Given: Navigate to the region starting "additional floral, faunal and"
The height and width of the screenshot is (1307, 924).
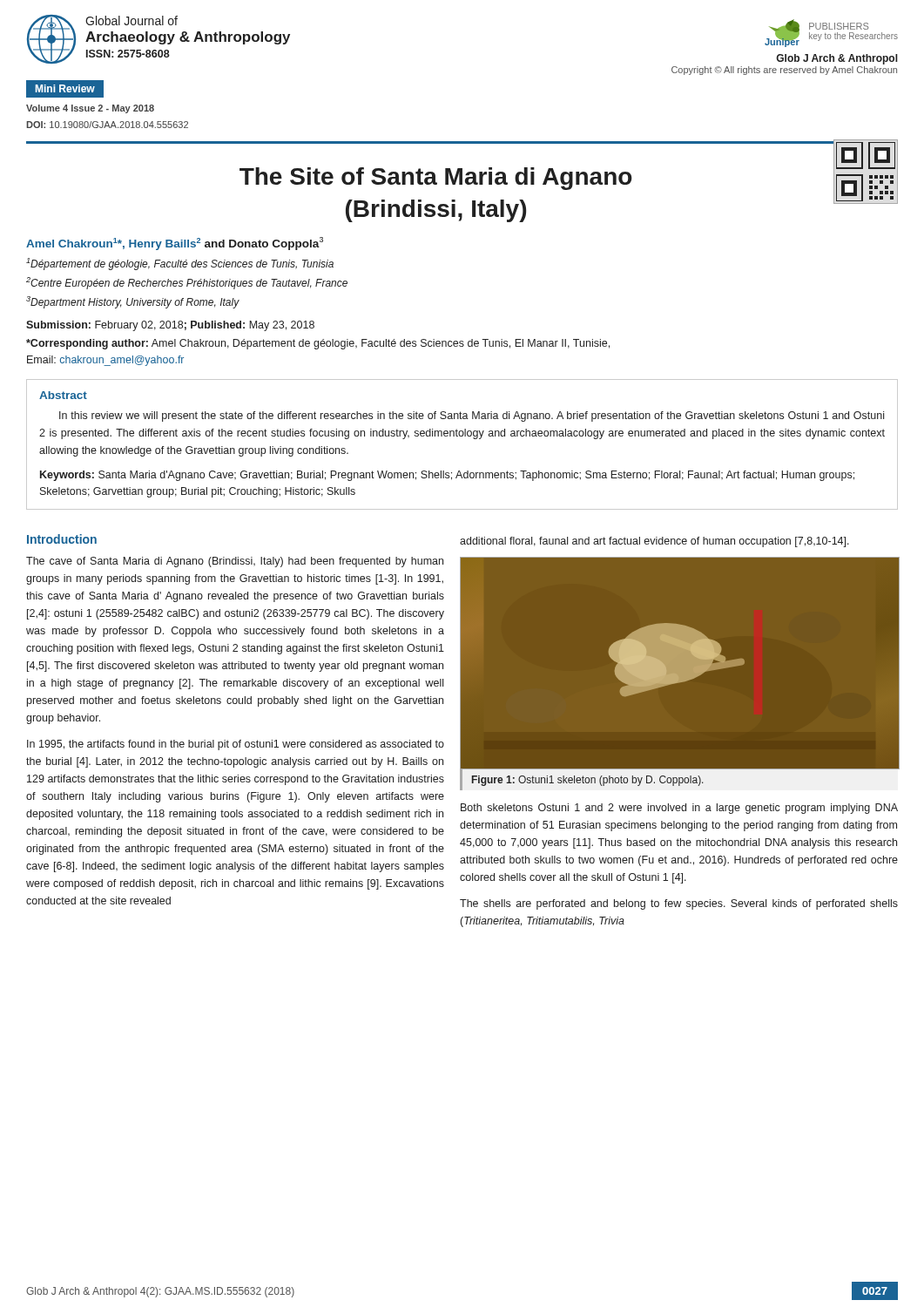Looking at the screenshot, I should [655, 541].
